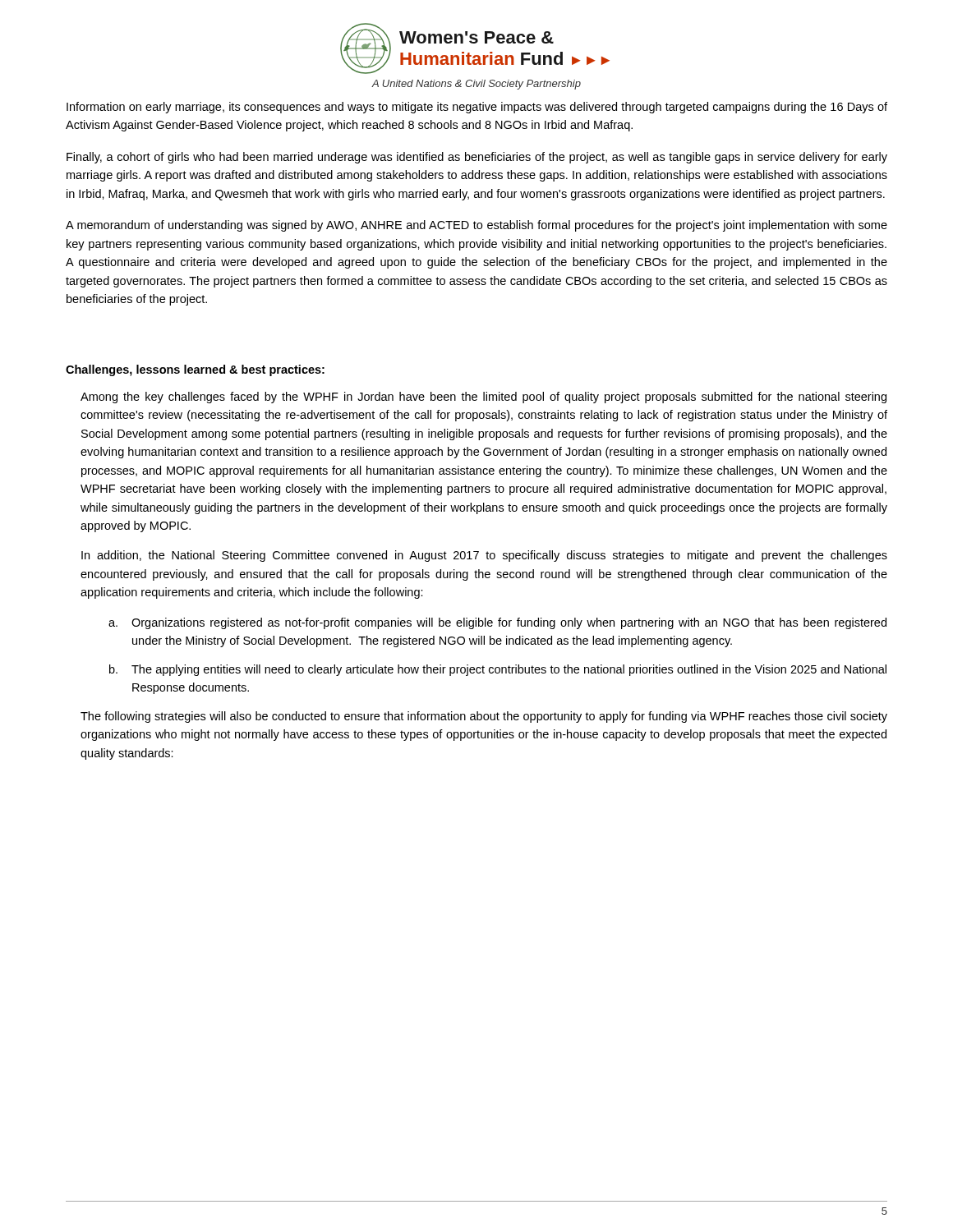This screenshot has width=953, height=1232.
Task: Click on the text block containing "Among the key challenges"
Action: click(x=484, y=461)
